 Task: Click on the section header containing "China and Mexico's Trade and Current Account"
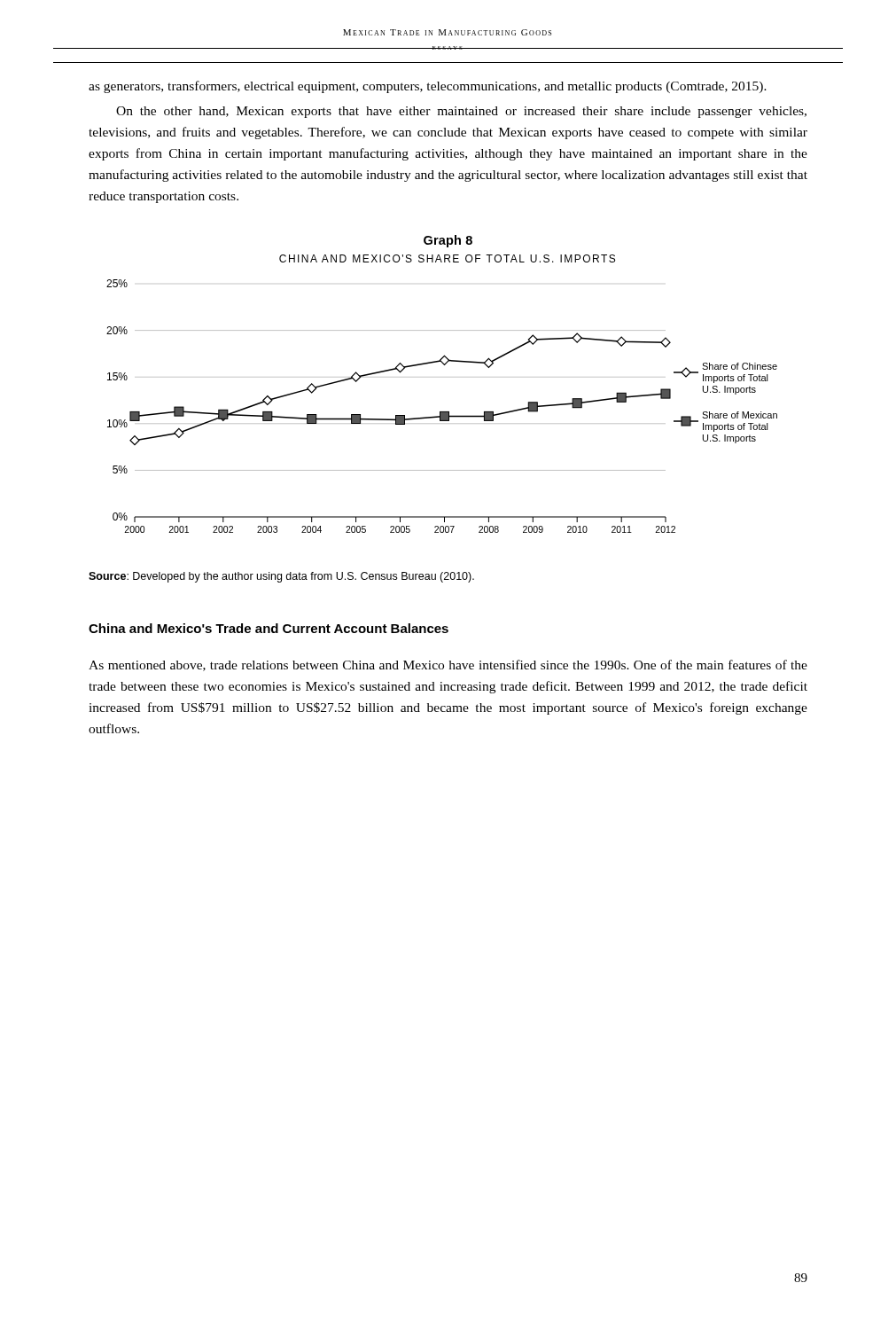269,628
